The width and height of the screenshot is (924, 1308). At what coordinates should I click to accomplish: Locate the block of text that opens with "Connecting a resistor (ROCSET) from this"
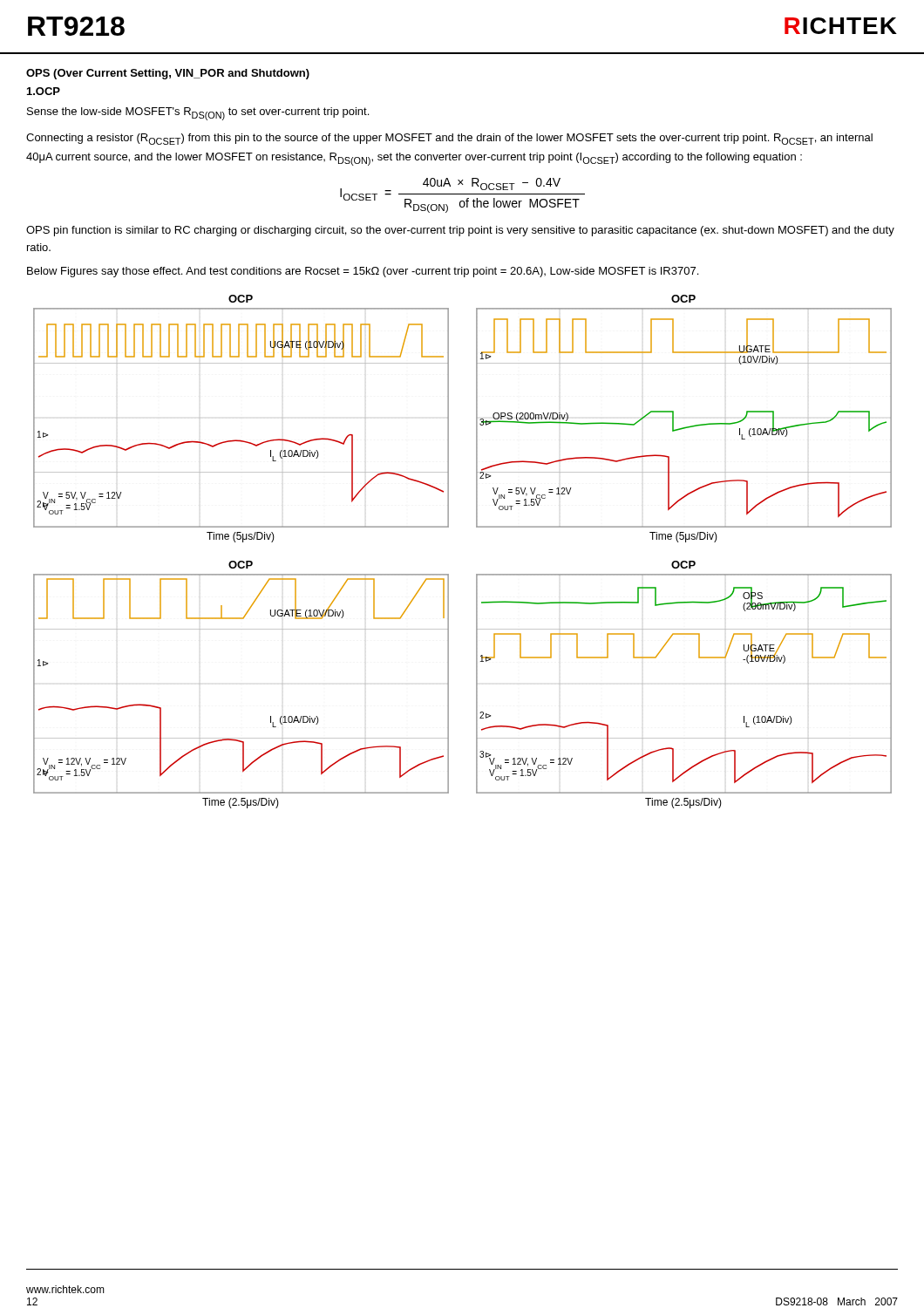click(x=450, y=148)
